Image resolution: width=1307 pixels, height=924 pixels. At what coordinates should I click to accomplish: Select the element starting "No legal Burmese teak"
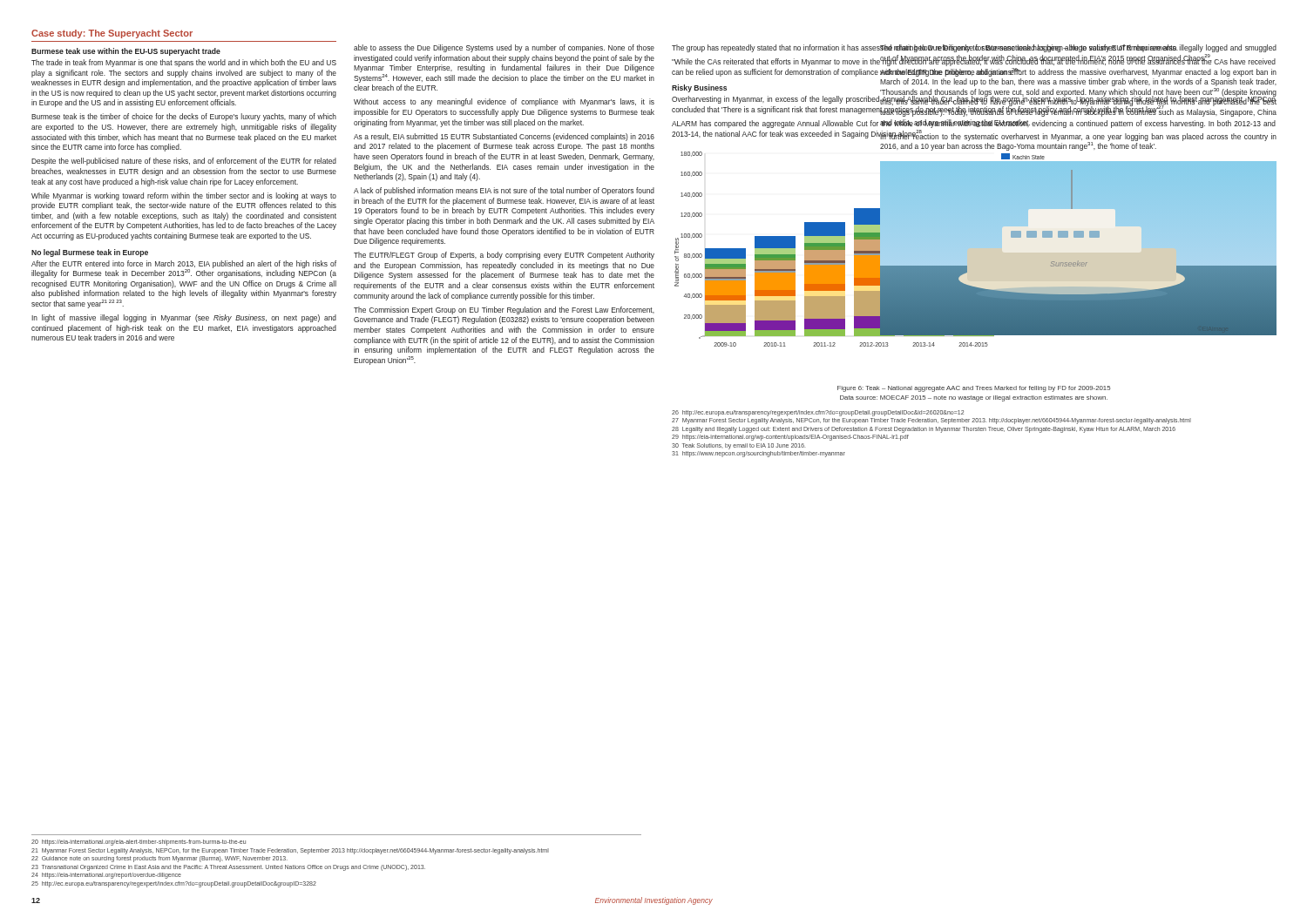tap(90, 252)
